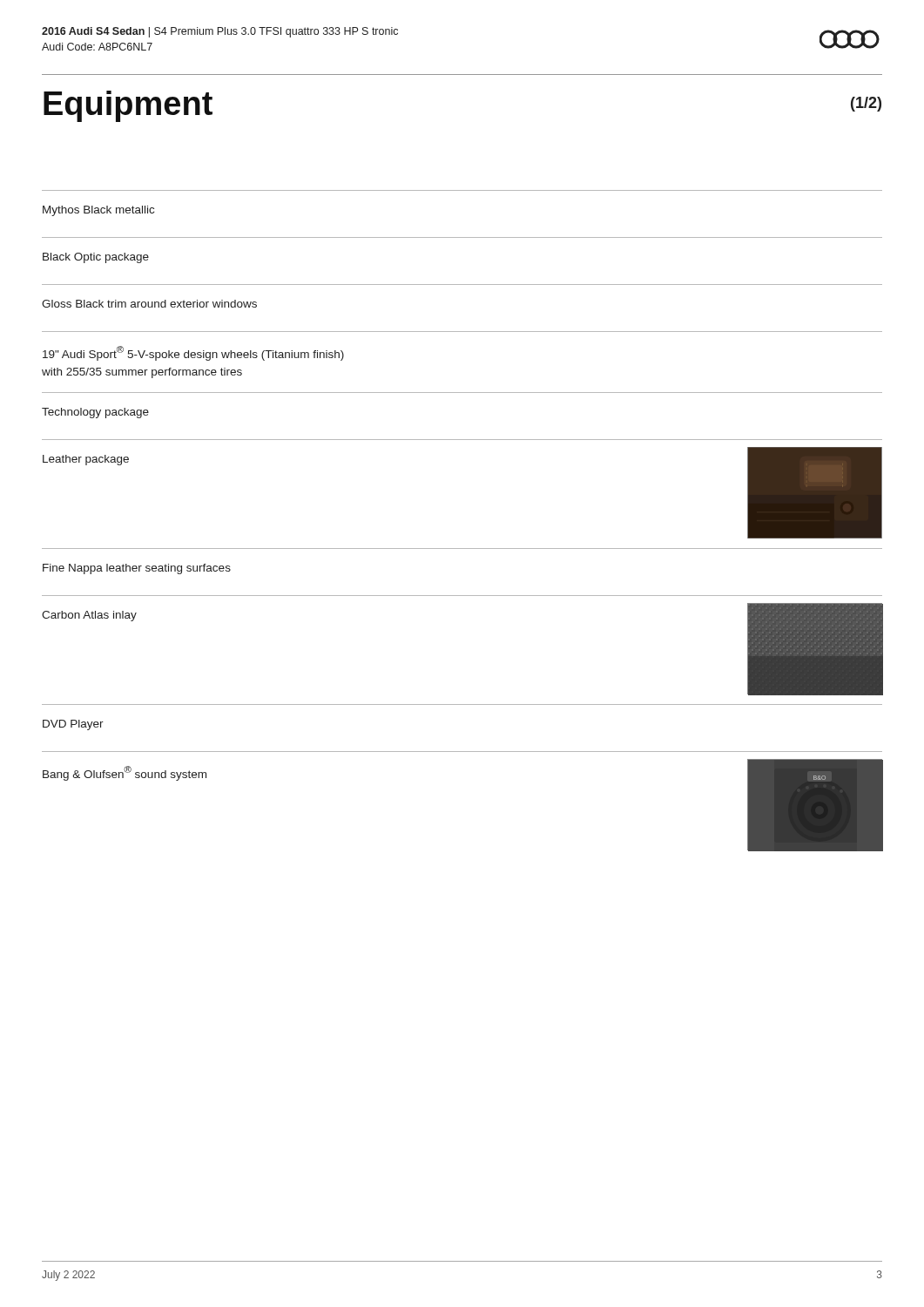Click on the list item that says "Black Optic package"
Screen dimensions: 1307x924
pyautogui.click(x=96, y=258)
